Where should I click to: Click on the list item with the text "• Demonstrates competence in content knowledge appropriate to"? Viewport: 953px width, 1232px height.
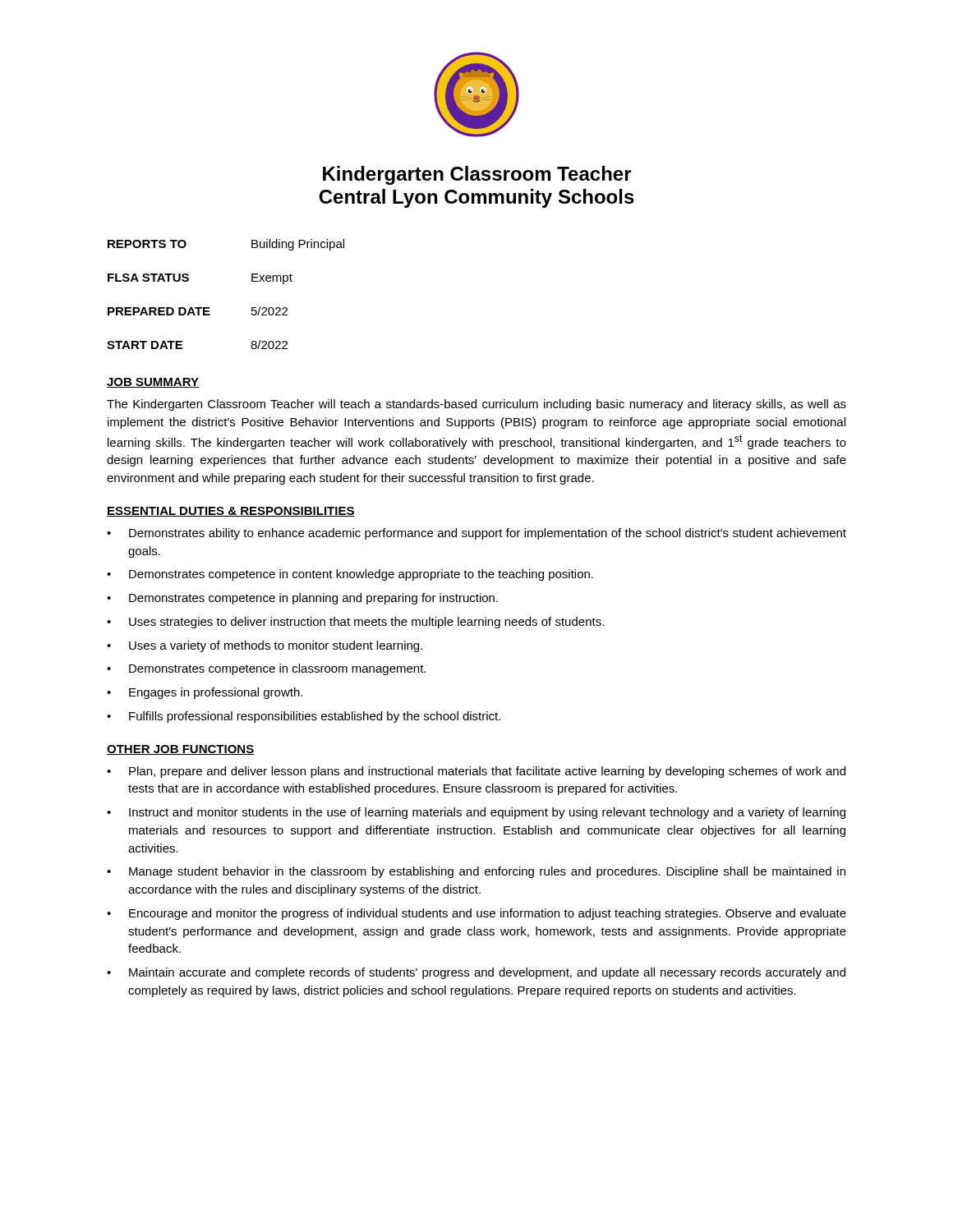click(476, 574)
